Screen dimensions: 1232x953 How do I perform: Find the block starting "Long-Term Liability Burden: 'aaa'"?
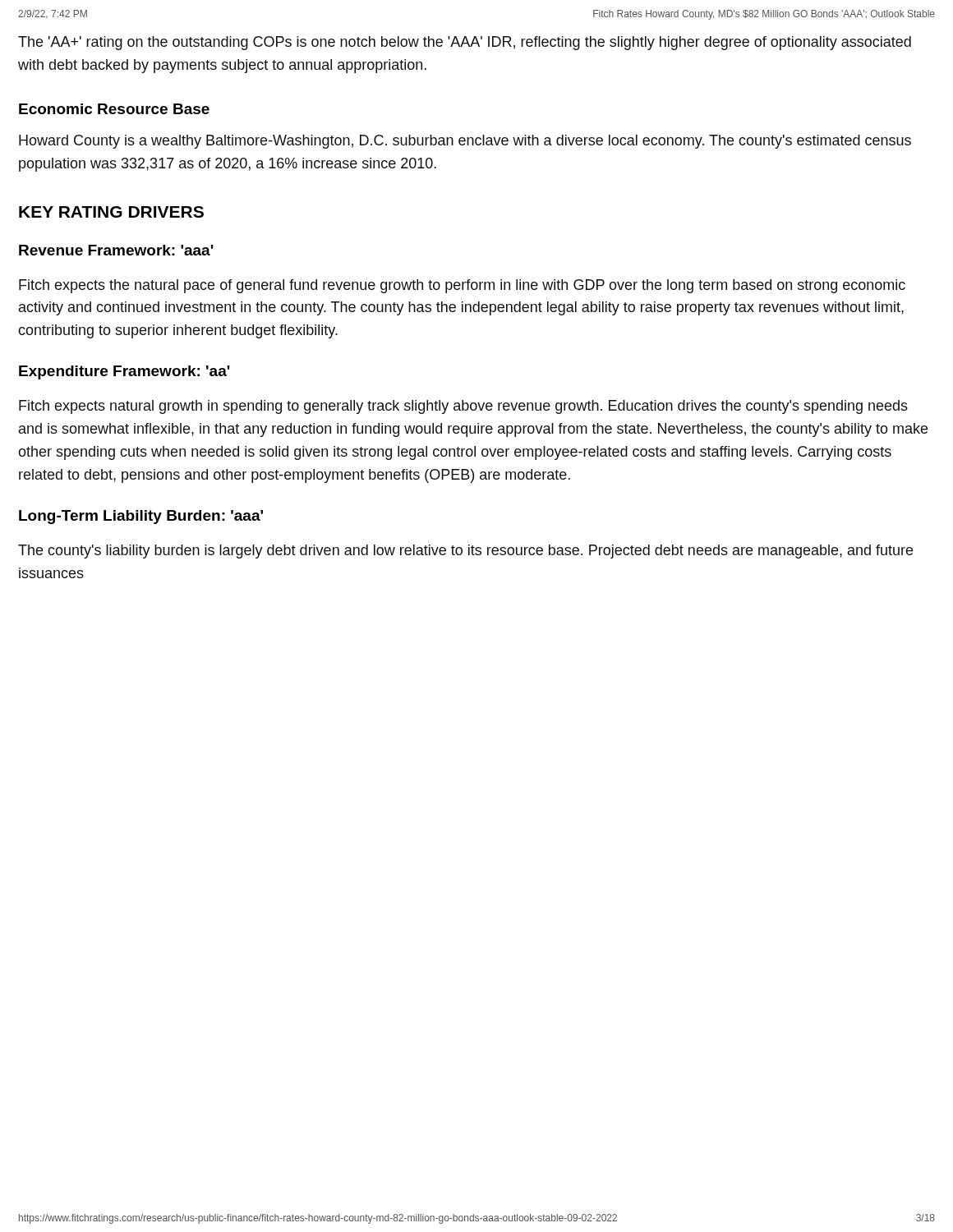[141, 515]
